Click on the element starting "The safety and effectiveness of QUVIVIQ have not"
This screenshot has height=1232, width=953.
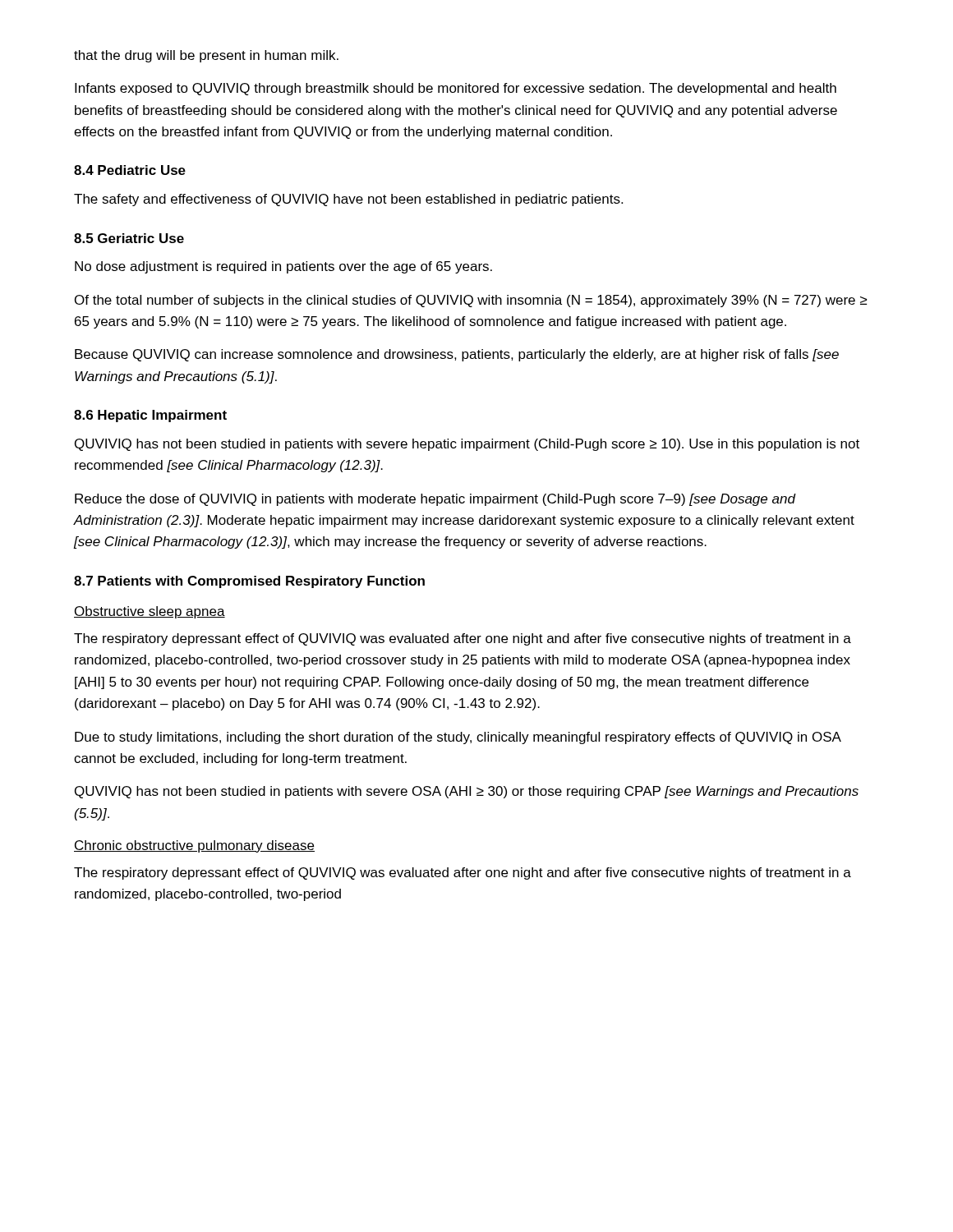[476, 200]
